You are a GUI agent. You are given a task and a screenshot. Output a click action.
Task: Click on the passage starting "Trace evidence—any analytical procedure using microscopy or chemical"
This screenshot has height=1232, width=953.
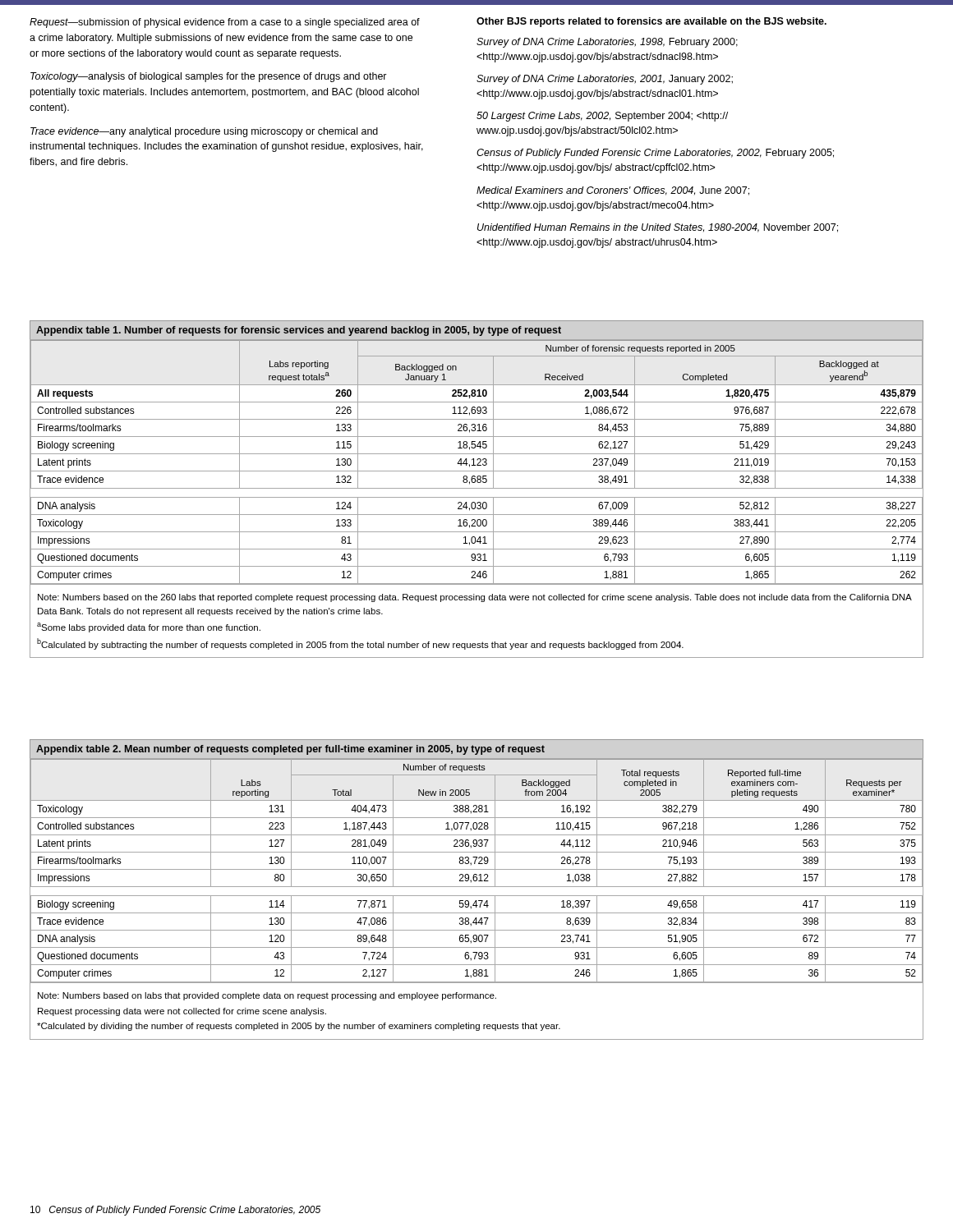[x=227, y=147]
